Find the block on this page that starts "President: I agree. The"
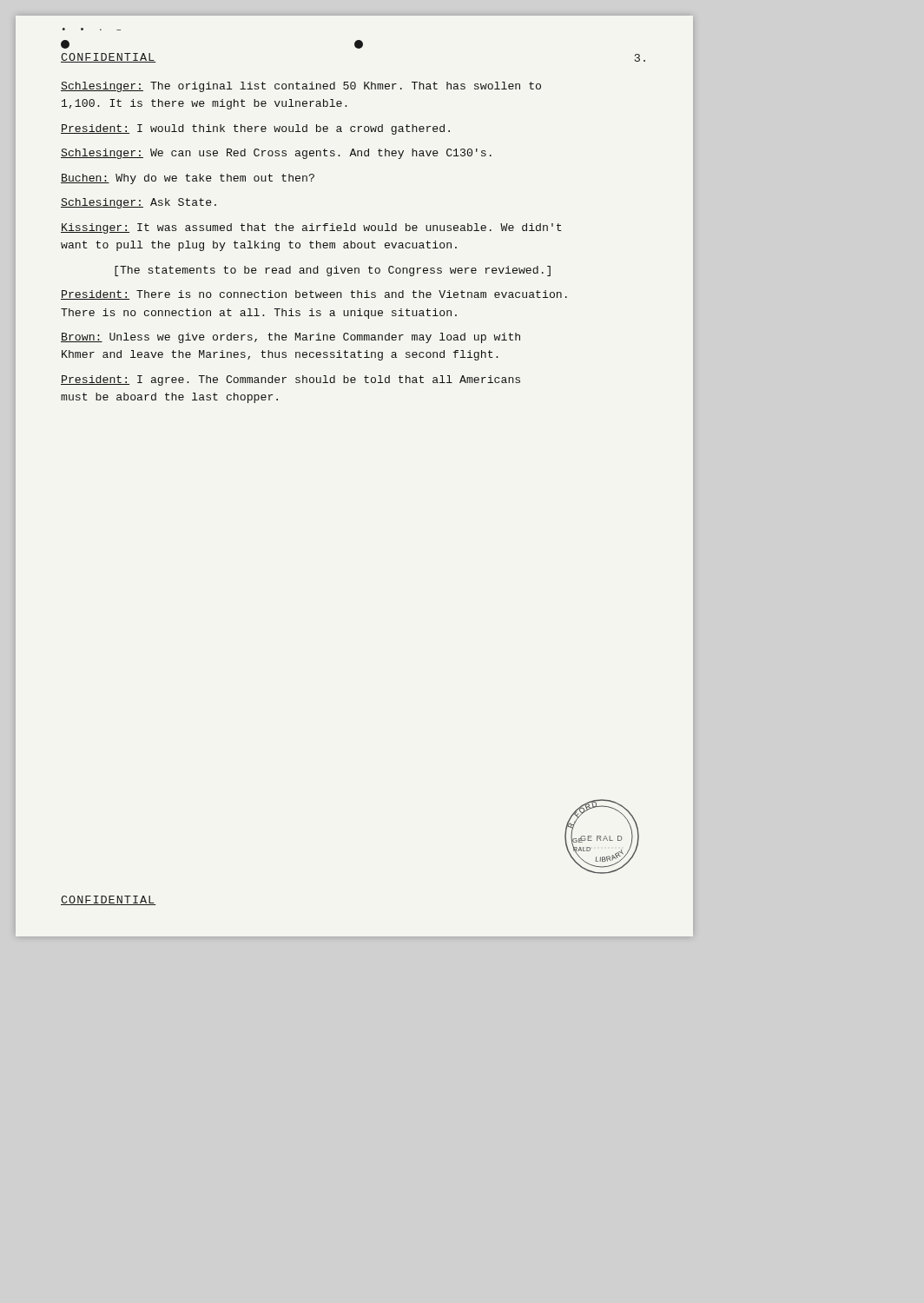Image resolution: width=924 pixels, height=1303 pixels. [x=291, y=389]
